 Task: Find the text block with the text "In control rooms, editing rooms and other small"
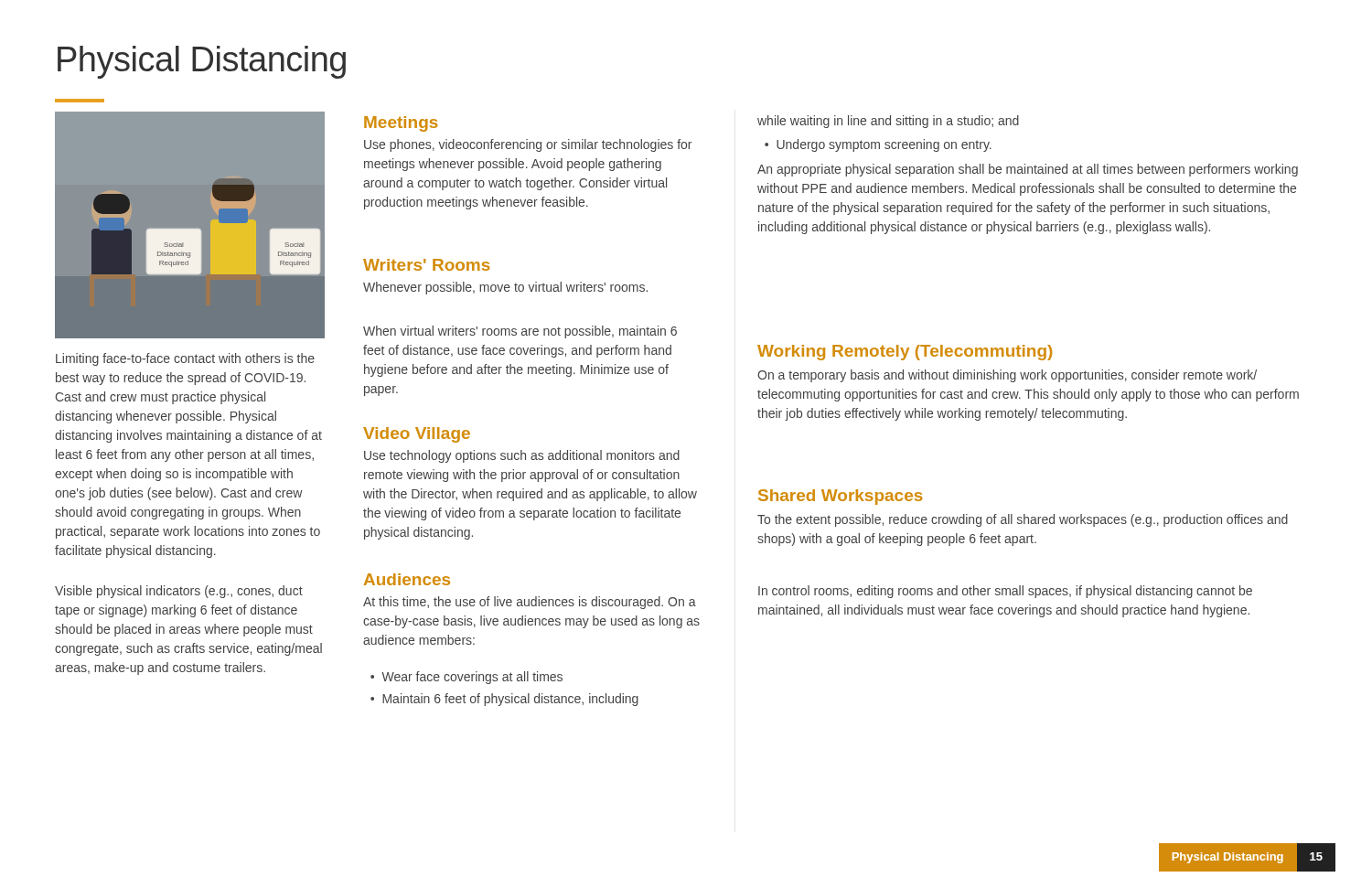click(1005, 600)
